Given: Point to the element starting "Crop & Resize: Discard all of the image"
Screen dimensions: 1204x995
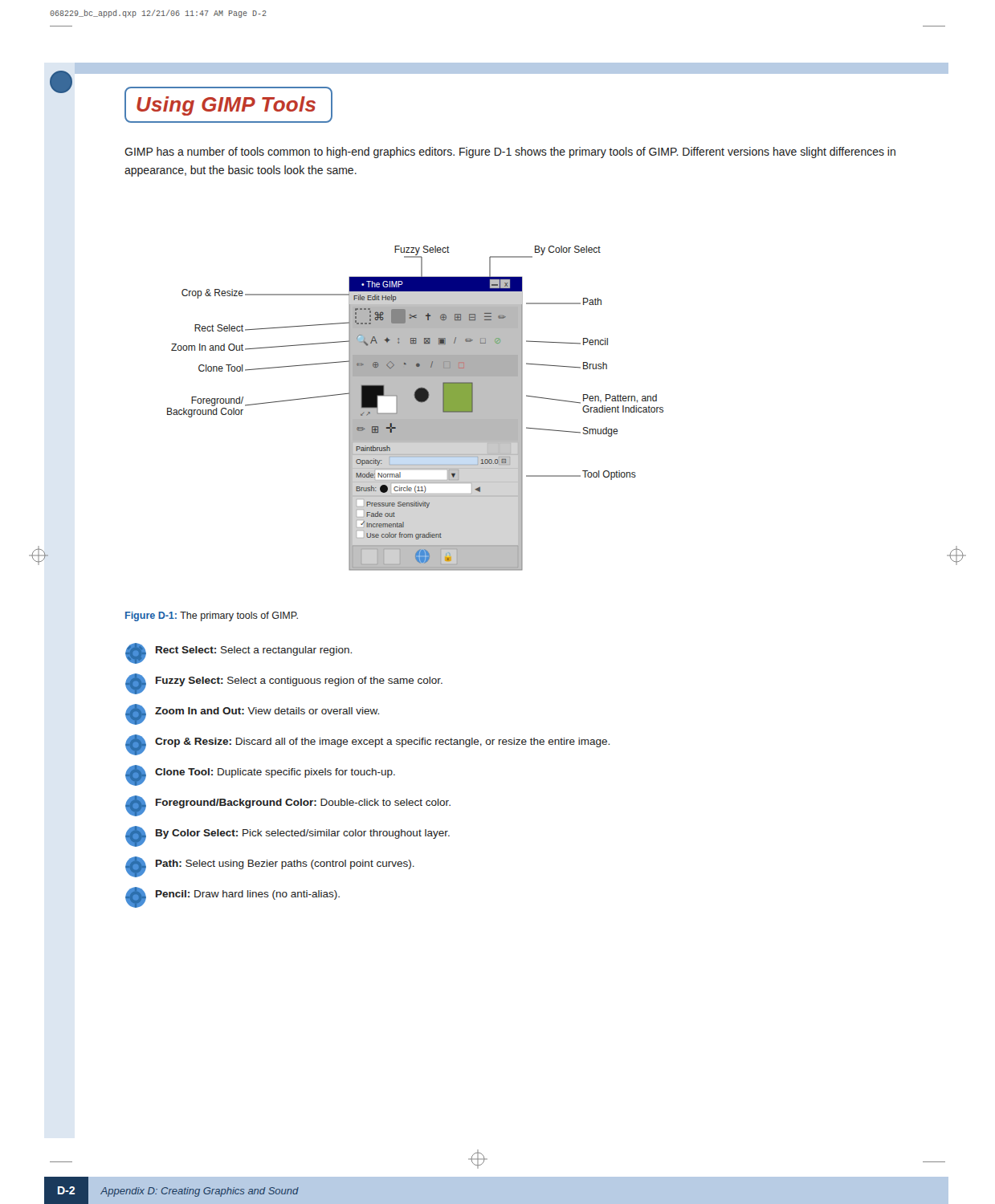Looking at the screenshot, I should (x=528, y=745).
